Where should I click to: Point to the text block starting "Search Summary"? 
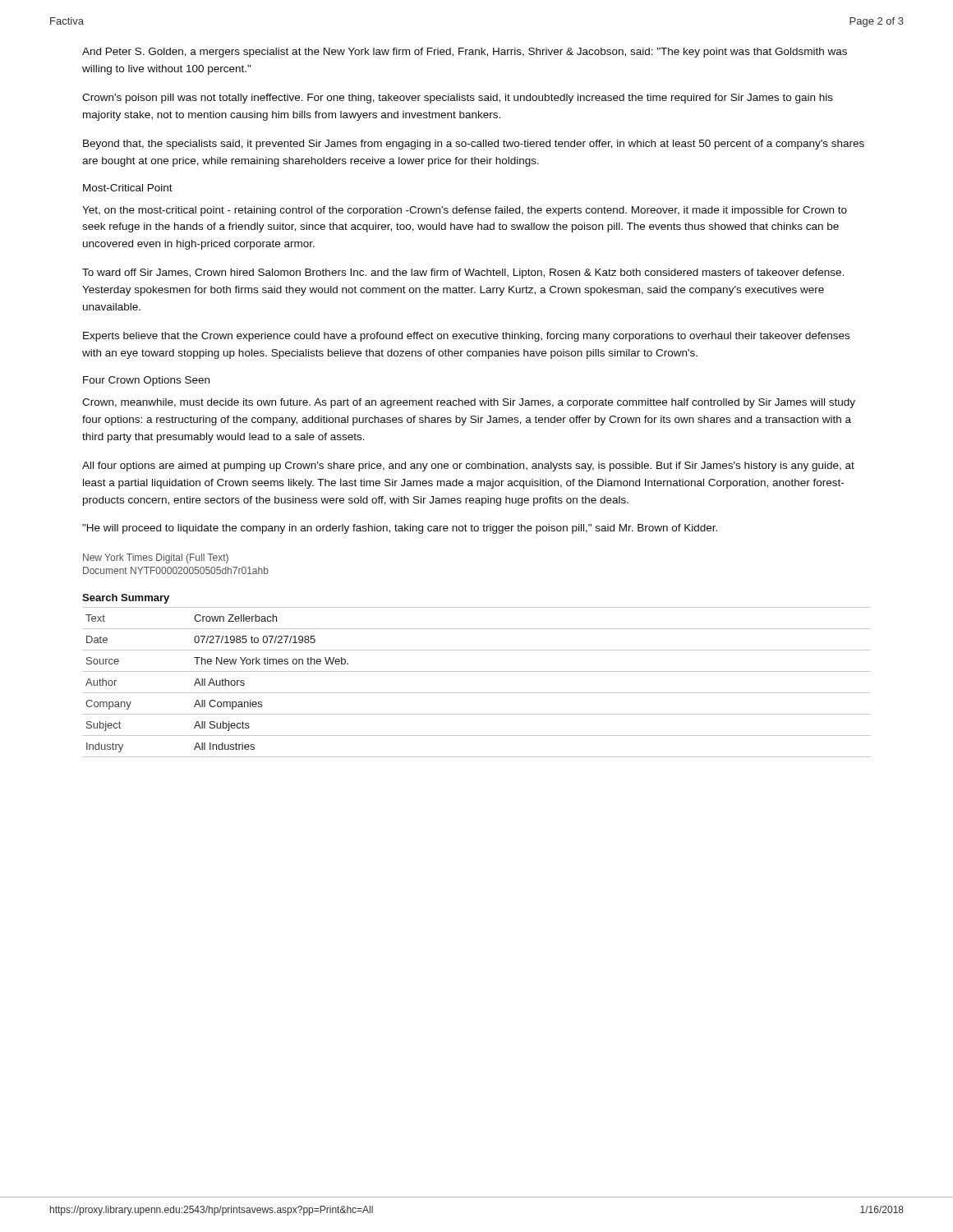pos(126,598)
